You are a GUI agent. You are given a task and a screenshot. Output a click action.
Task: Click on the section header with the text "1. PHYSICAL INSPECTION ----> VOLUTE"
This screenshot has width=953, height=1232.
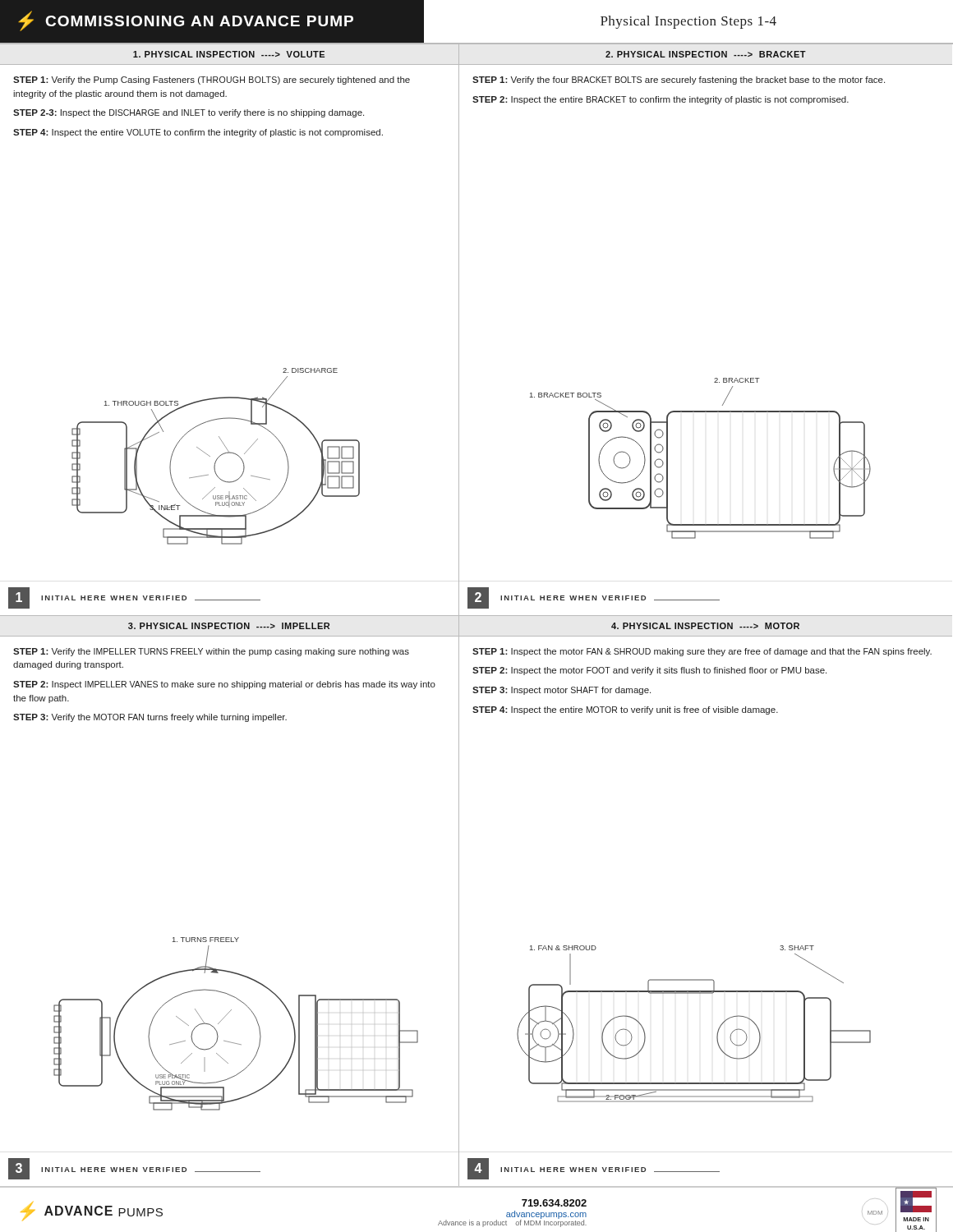tap(229, 54)
